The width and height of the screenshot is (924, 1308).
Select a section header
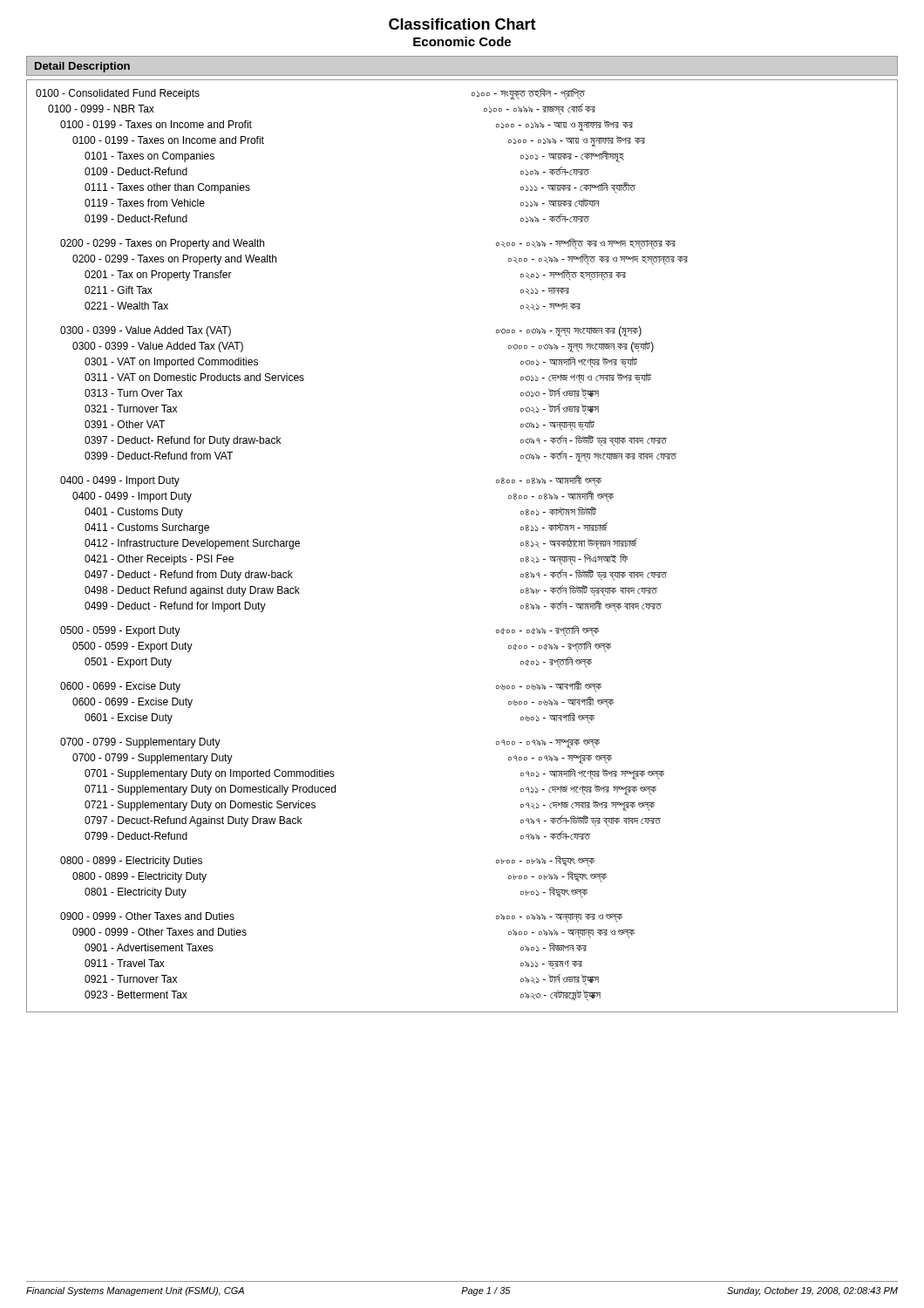(82, 66)
